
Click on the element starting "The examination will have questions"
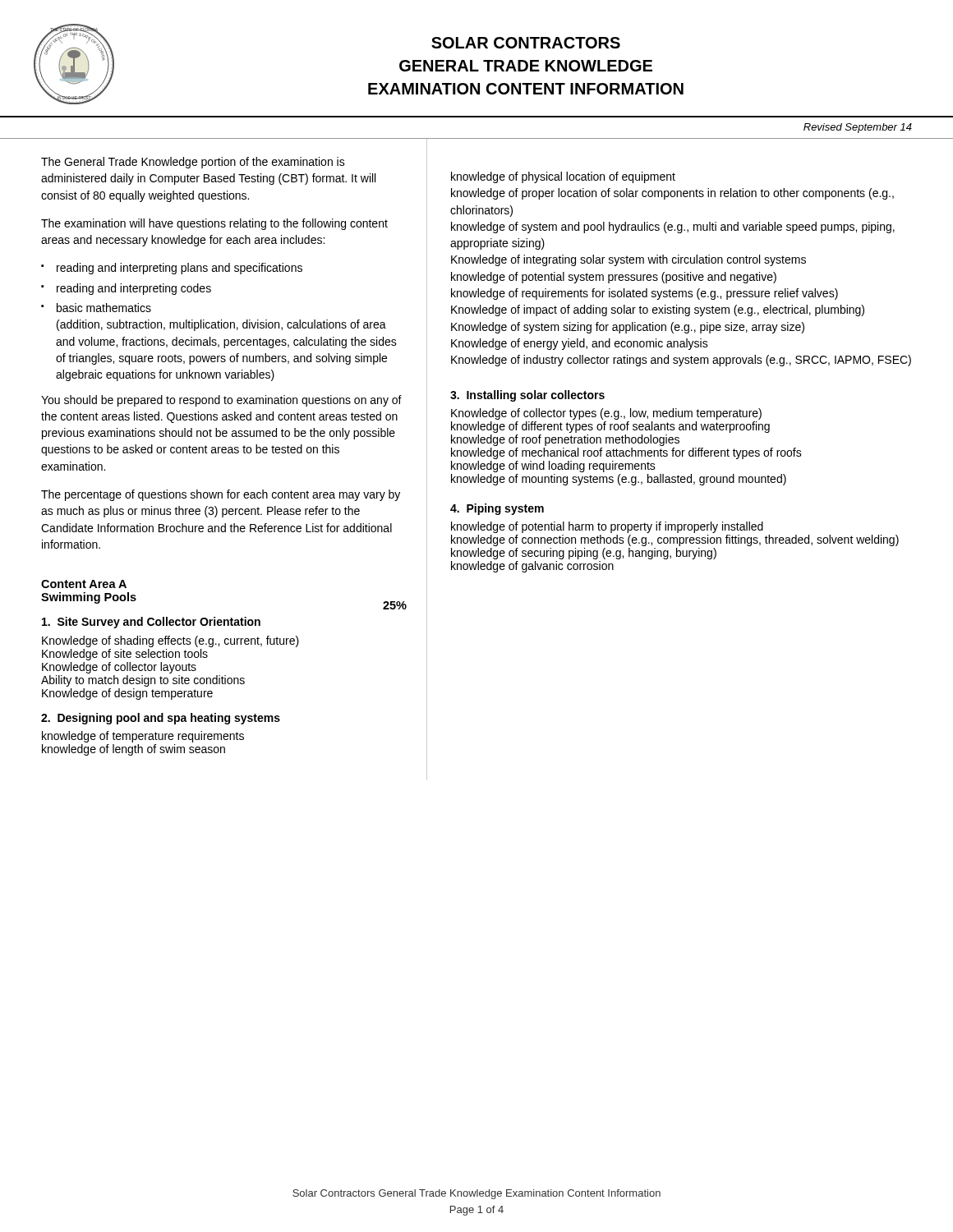(x=214, y=232)
